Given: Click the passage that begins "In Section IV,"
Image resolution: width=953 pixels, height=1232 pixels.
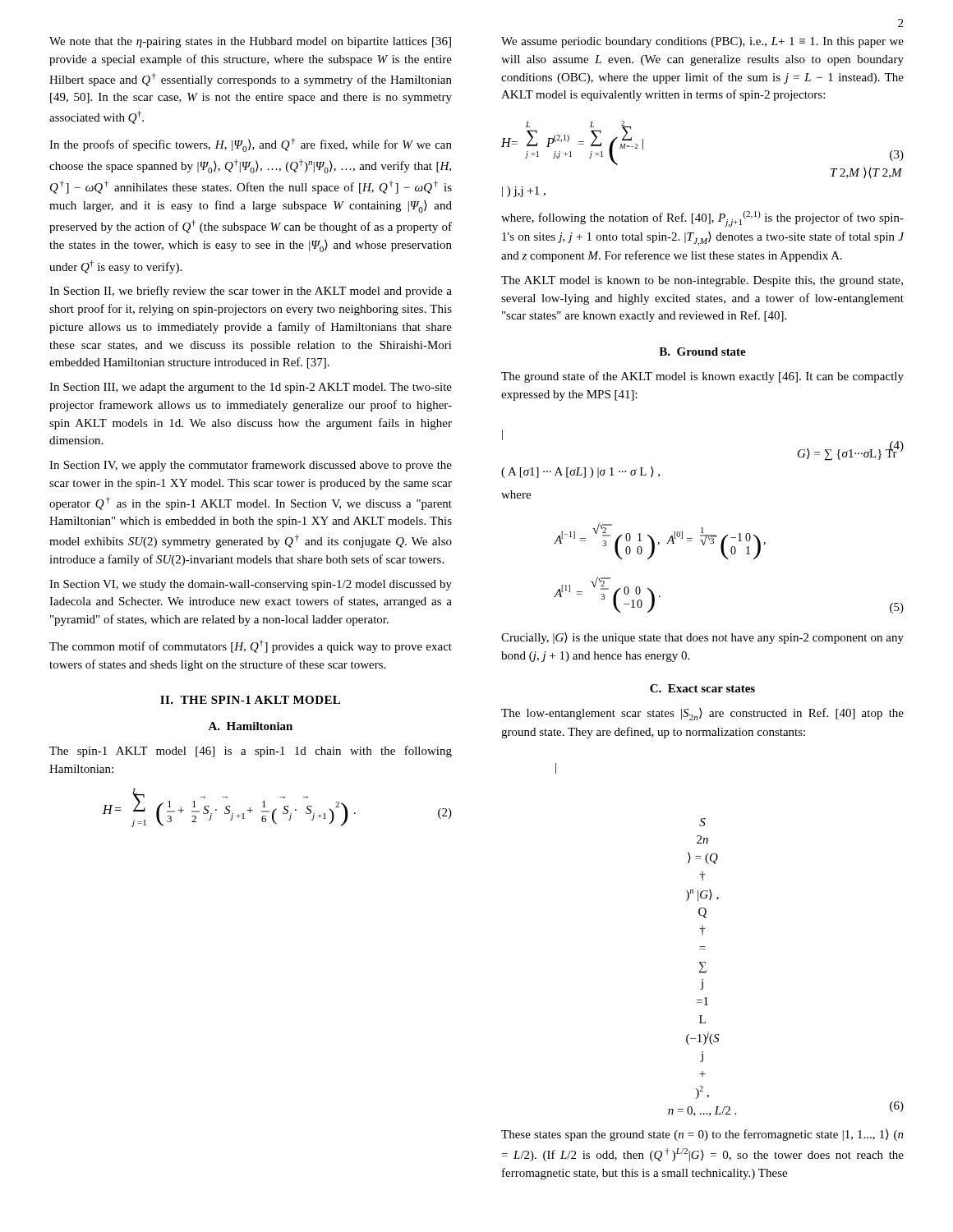Looking at the screenshot, I should point(251,513).
